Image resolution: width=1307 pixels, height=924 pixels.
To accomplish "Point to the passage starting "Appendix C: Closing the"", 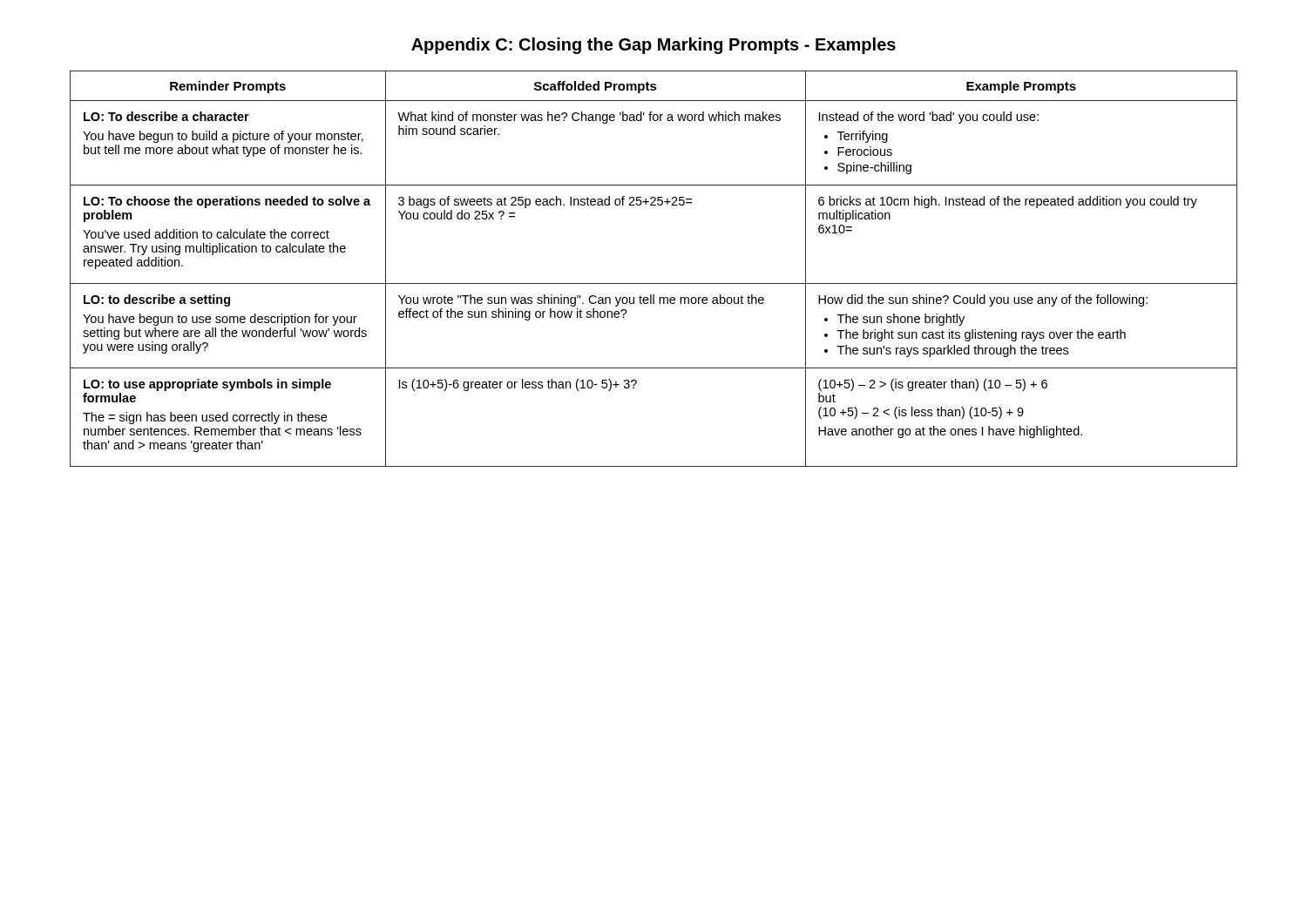I will click(x=654, y=44).
